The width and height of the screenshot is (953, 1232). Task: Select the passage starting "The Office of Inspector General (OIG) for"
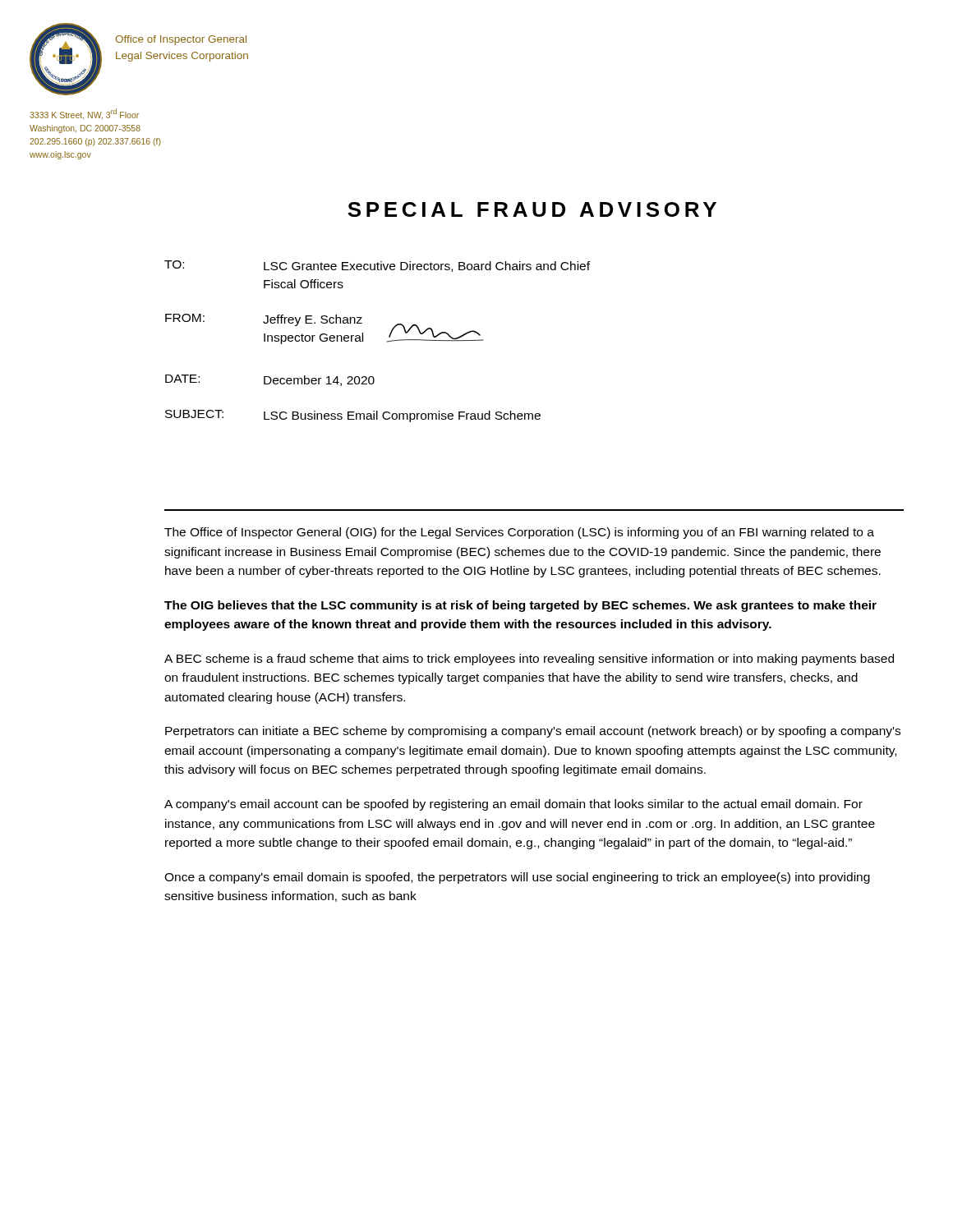point(523,551)
